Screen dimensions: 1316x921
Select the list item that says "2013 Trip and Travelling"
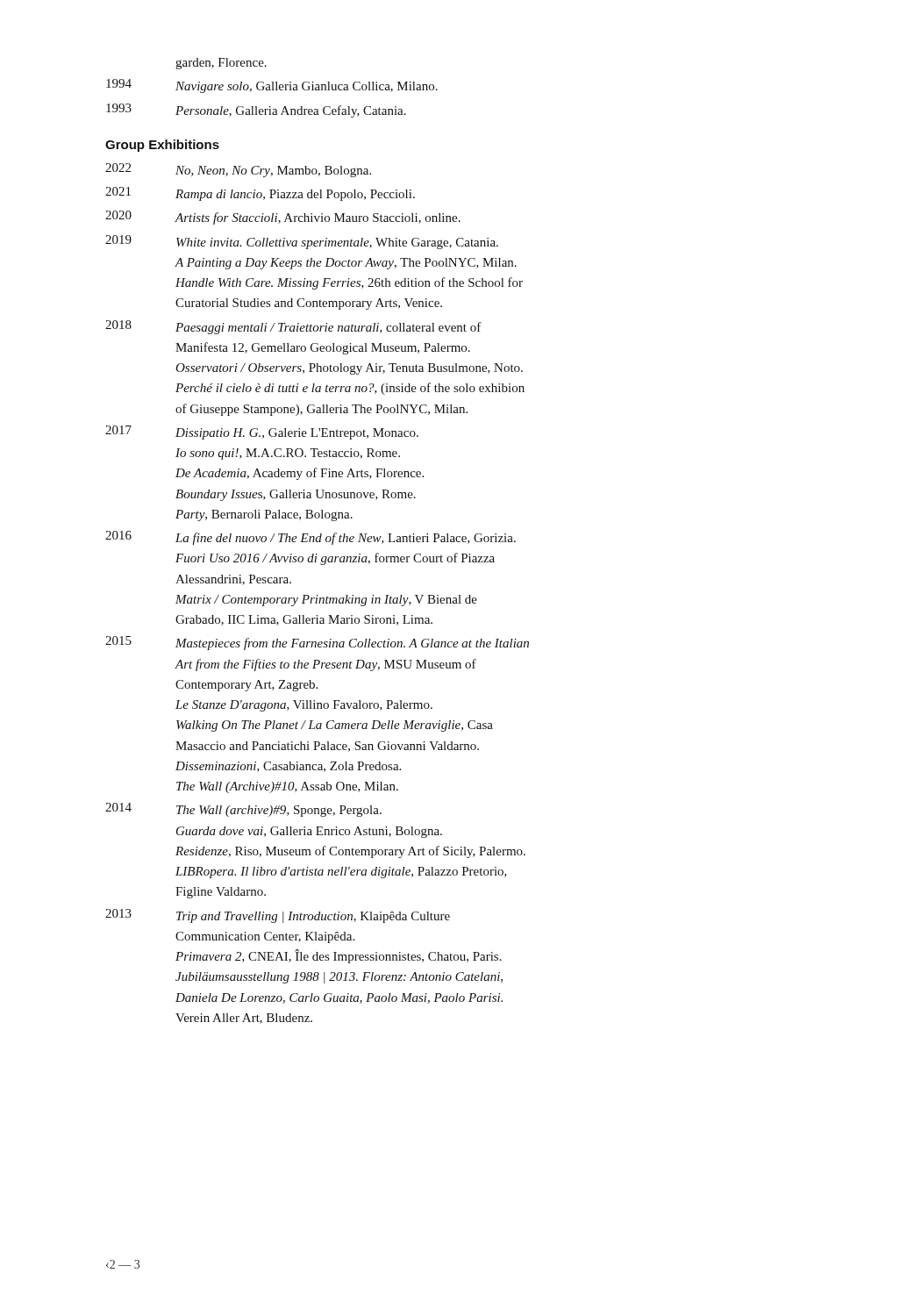coord(460,967)
